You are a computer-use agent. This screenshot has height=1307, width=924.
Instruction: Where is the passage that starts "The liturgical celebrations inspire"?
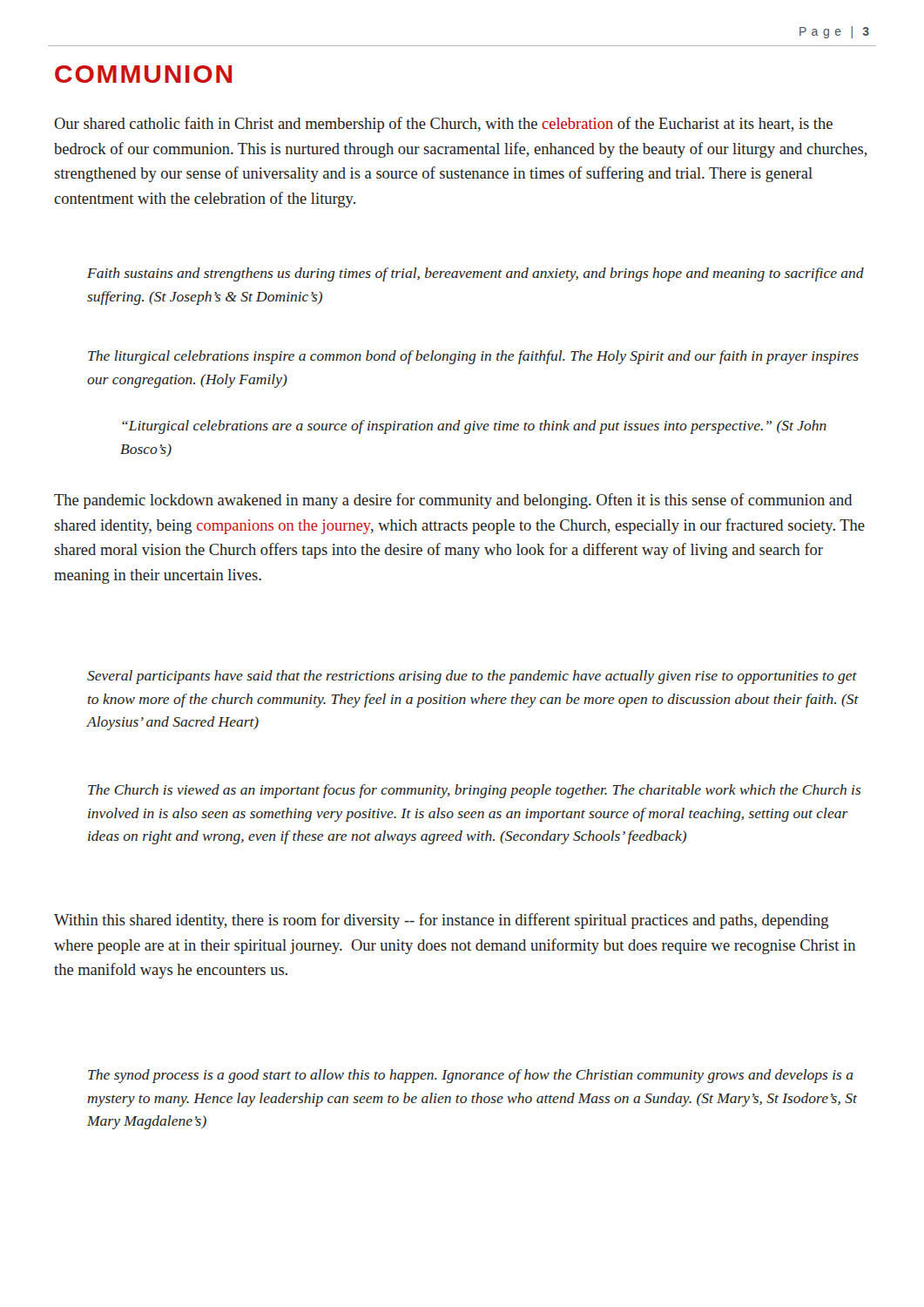(x=473, y=367)
